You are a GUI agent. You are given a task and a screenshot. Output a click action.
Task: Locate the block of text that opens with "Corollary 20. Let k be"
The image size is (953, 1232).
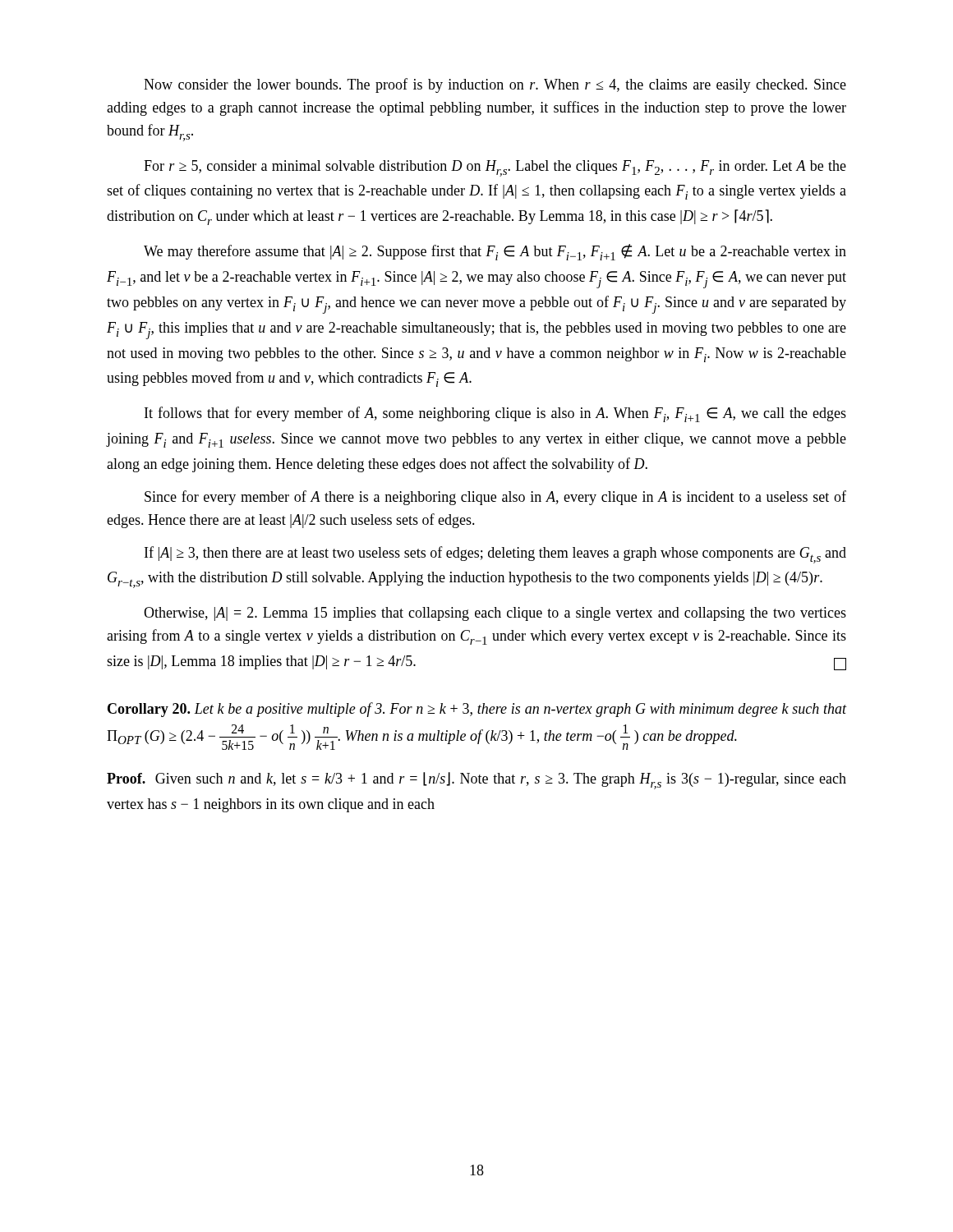coord(476,727)
